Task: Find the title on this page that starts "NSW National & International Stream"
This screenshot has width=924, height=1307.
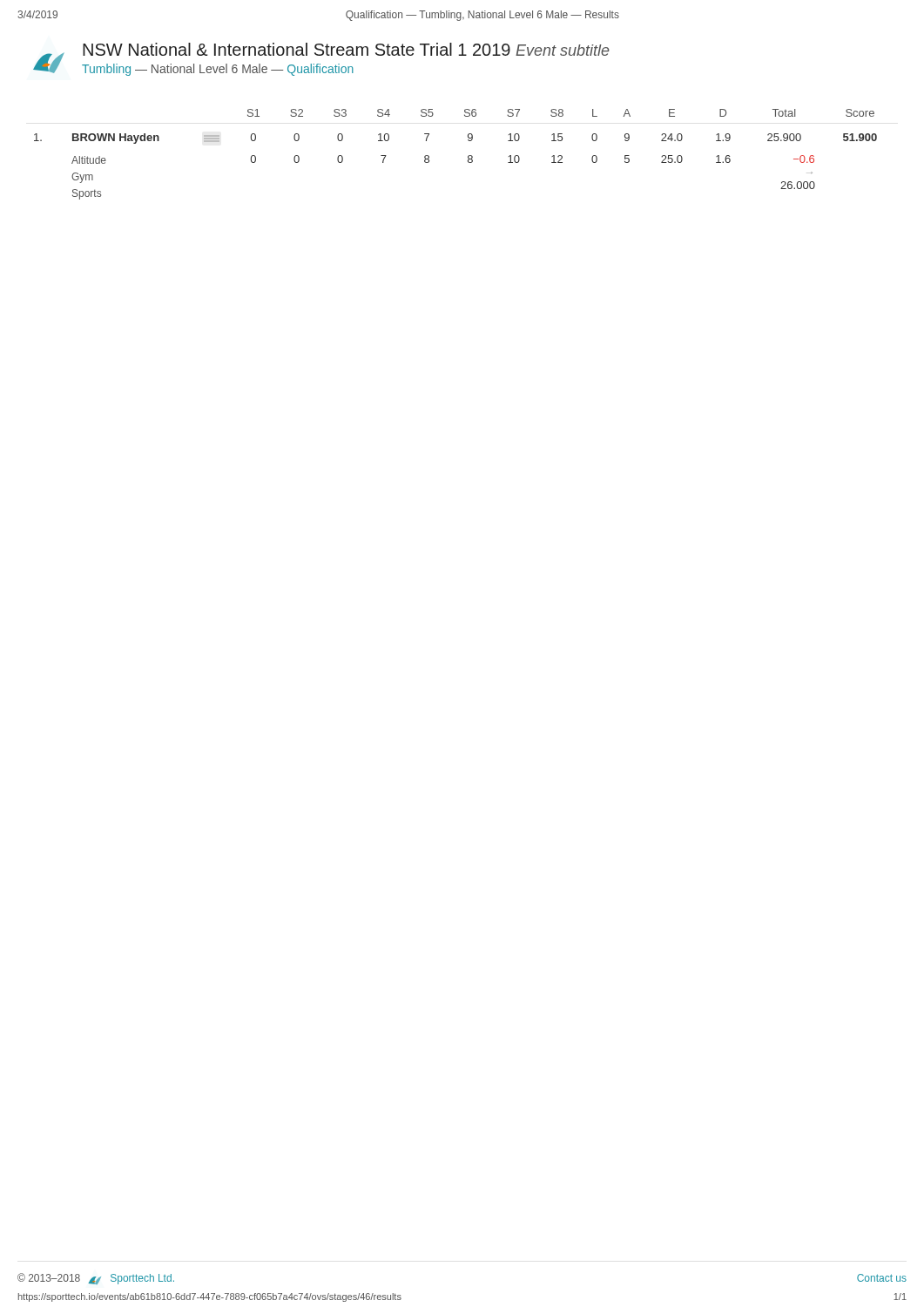Action: 346,58
